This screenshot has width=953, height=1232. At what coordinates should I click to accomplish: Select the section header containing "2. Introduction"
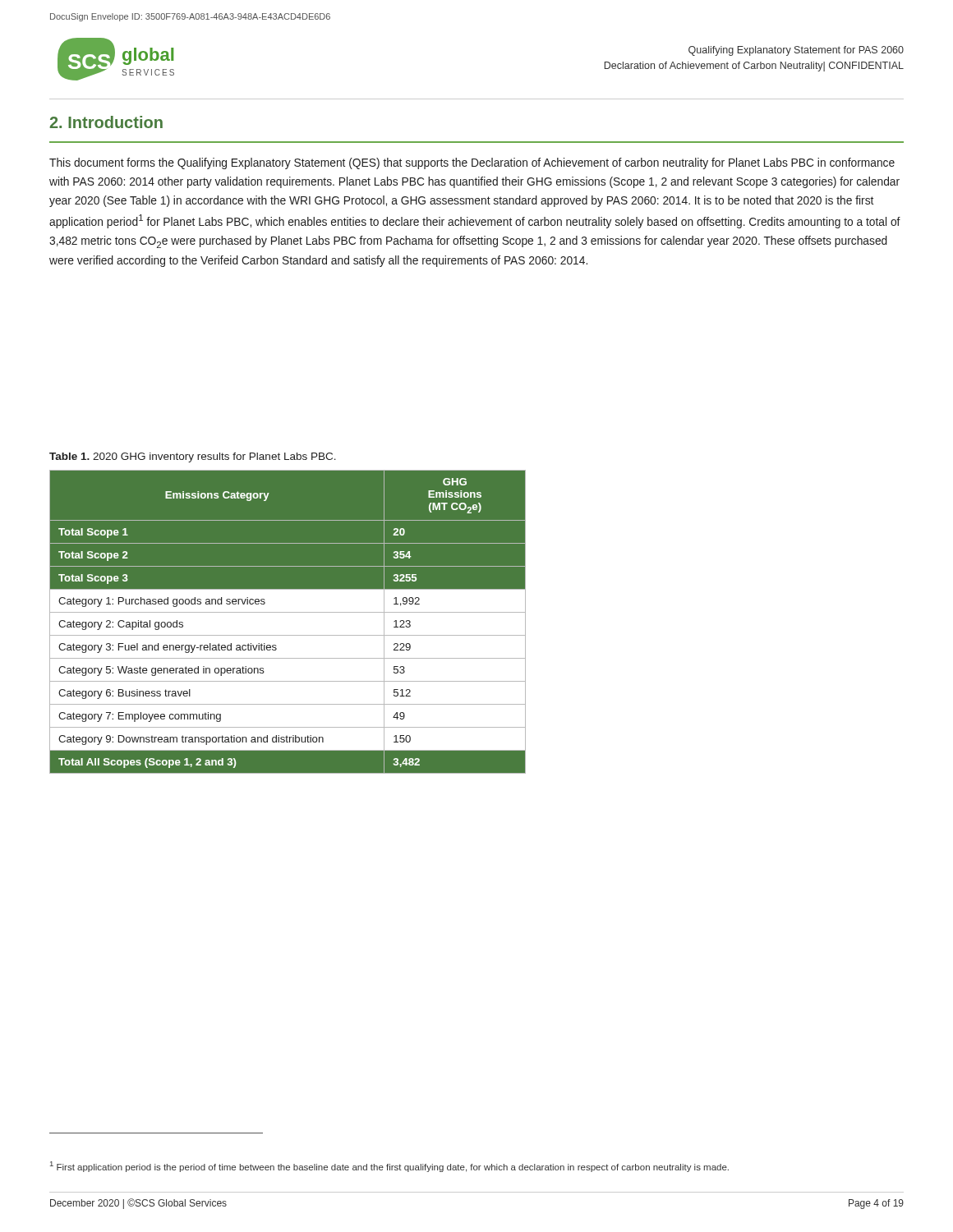(x=106, y=123)
